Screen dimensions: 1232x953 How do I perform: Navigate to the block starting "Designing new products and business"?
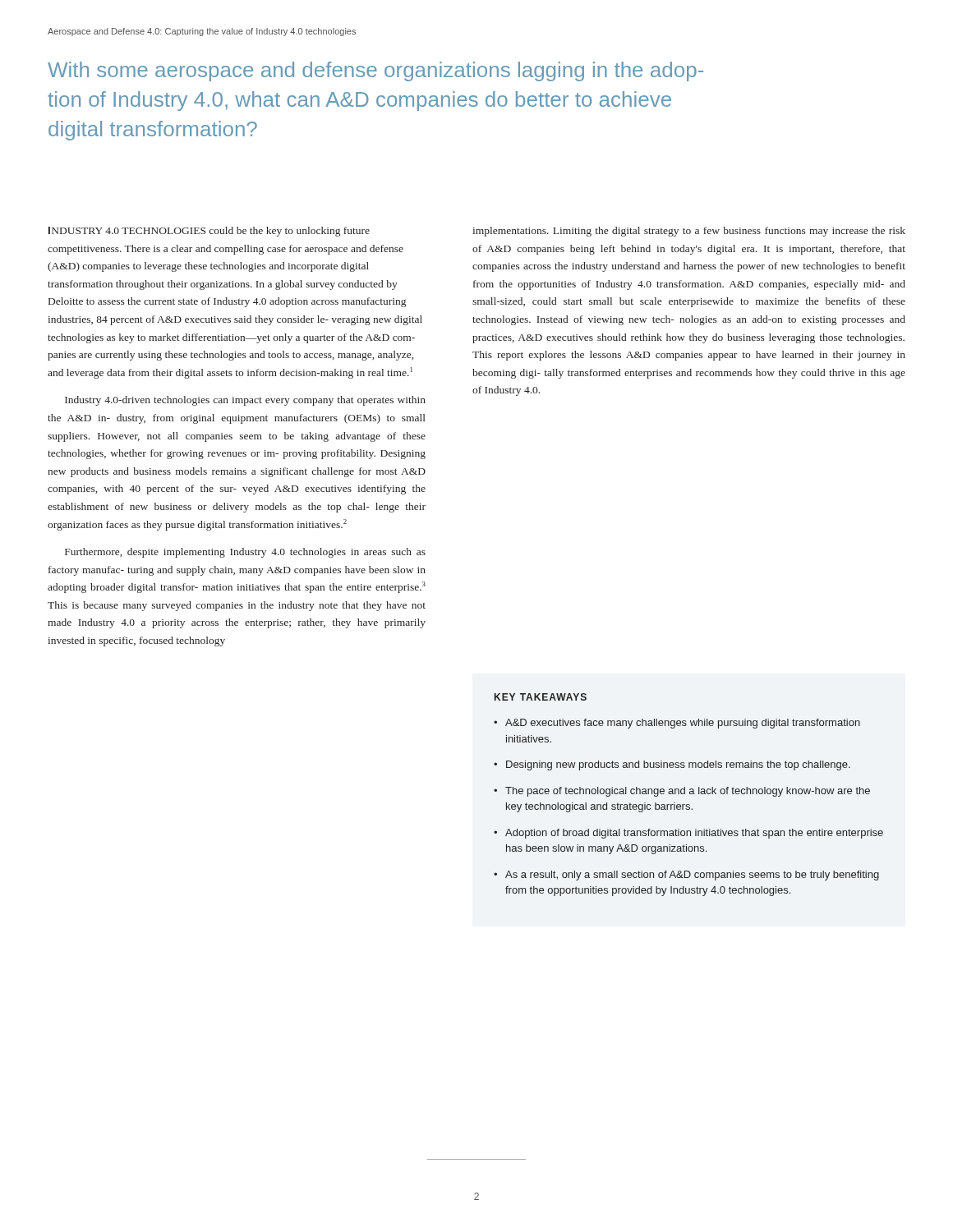(x=678, y=764)
